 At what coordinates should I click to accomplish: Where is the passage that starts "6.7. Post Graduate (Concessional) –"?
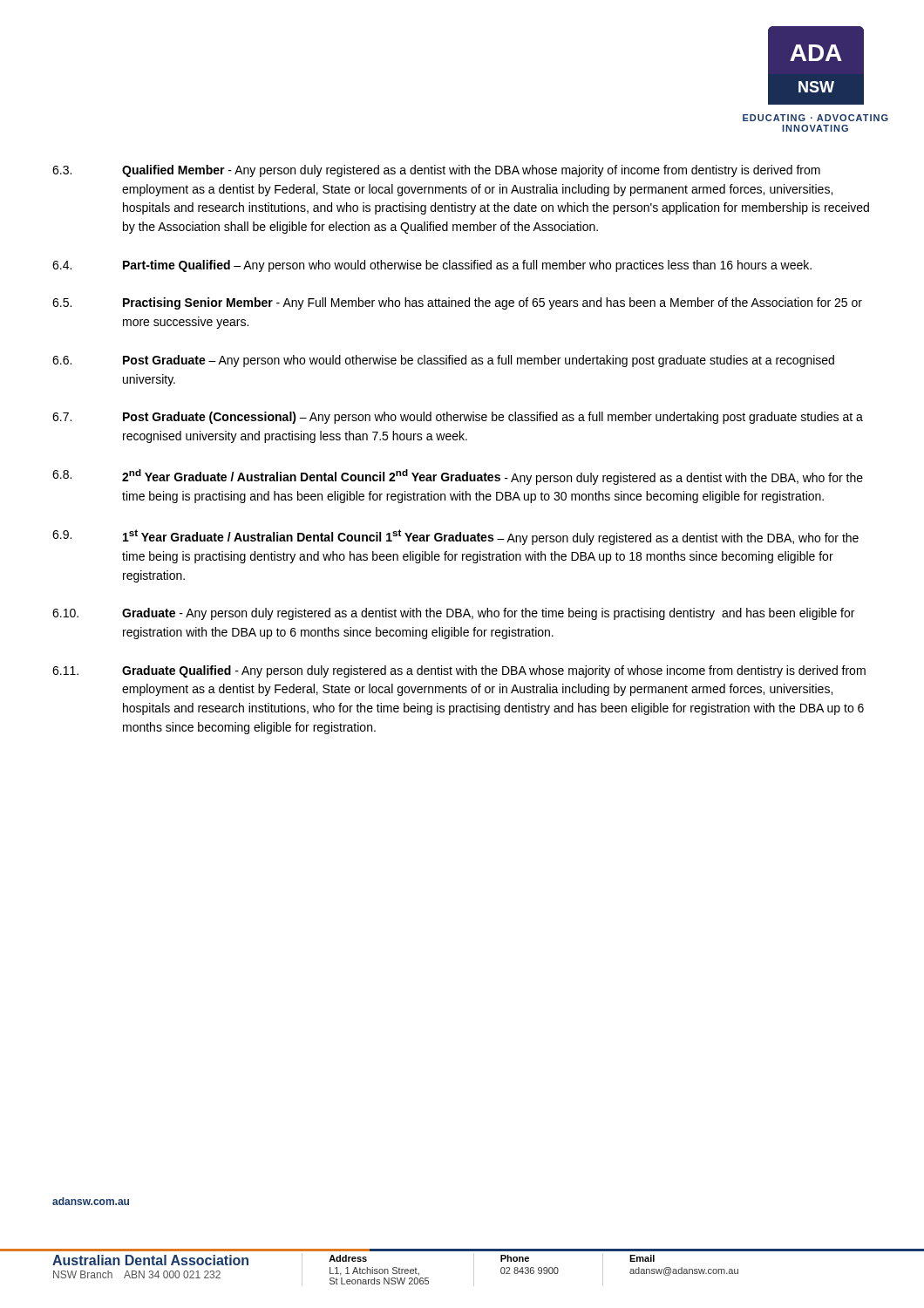coord(462,427)
